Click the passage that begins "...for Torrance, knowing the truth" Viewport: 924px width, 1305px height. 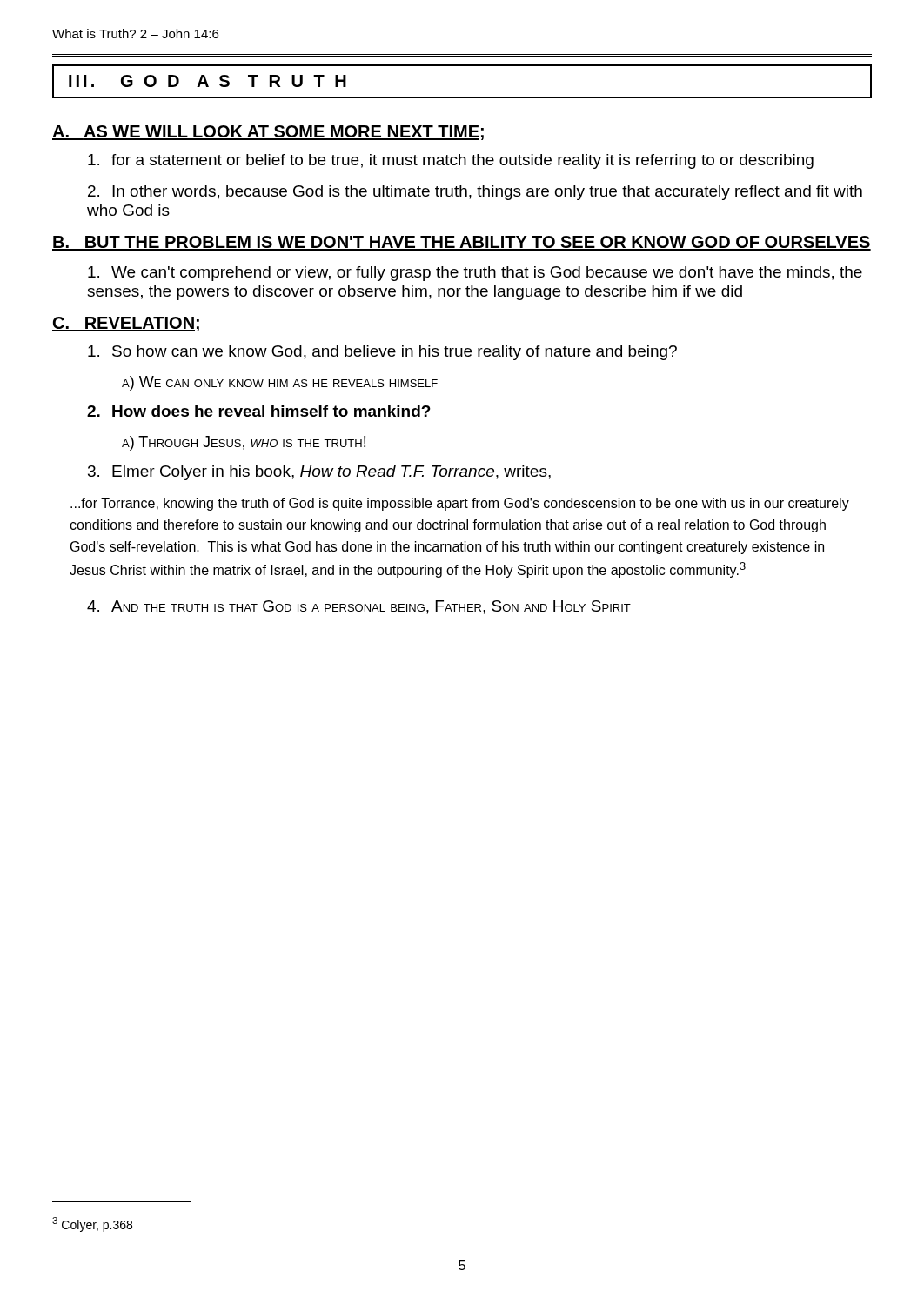(459, 537)
